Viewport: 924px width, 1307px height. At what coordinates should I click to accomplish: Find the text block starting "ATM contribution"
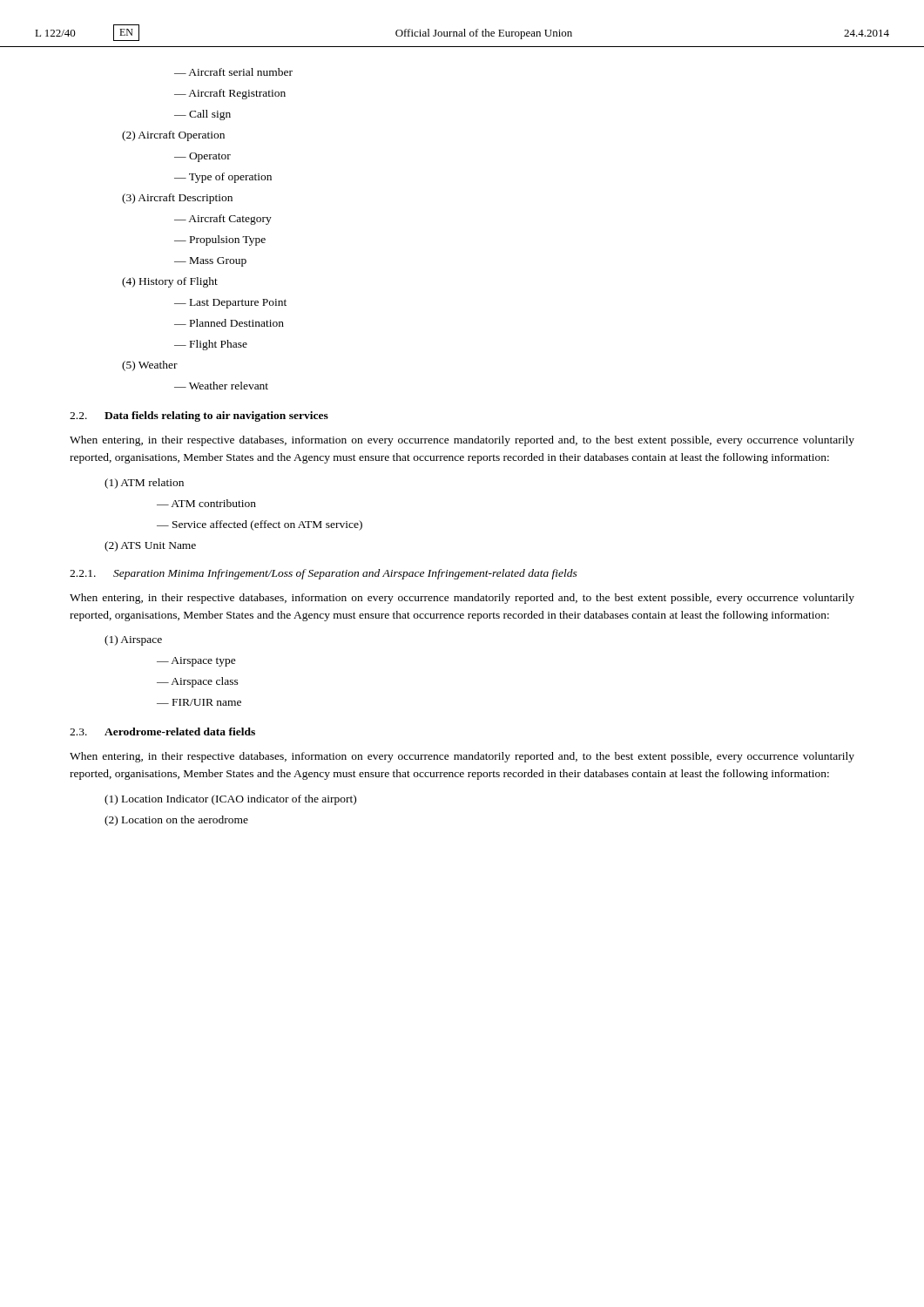click(213, 503)
